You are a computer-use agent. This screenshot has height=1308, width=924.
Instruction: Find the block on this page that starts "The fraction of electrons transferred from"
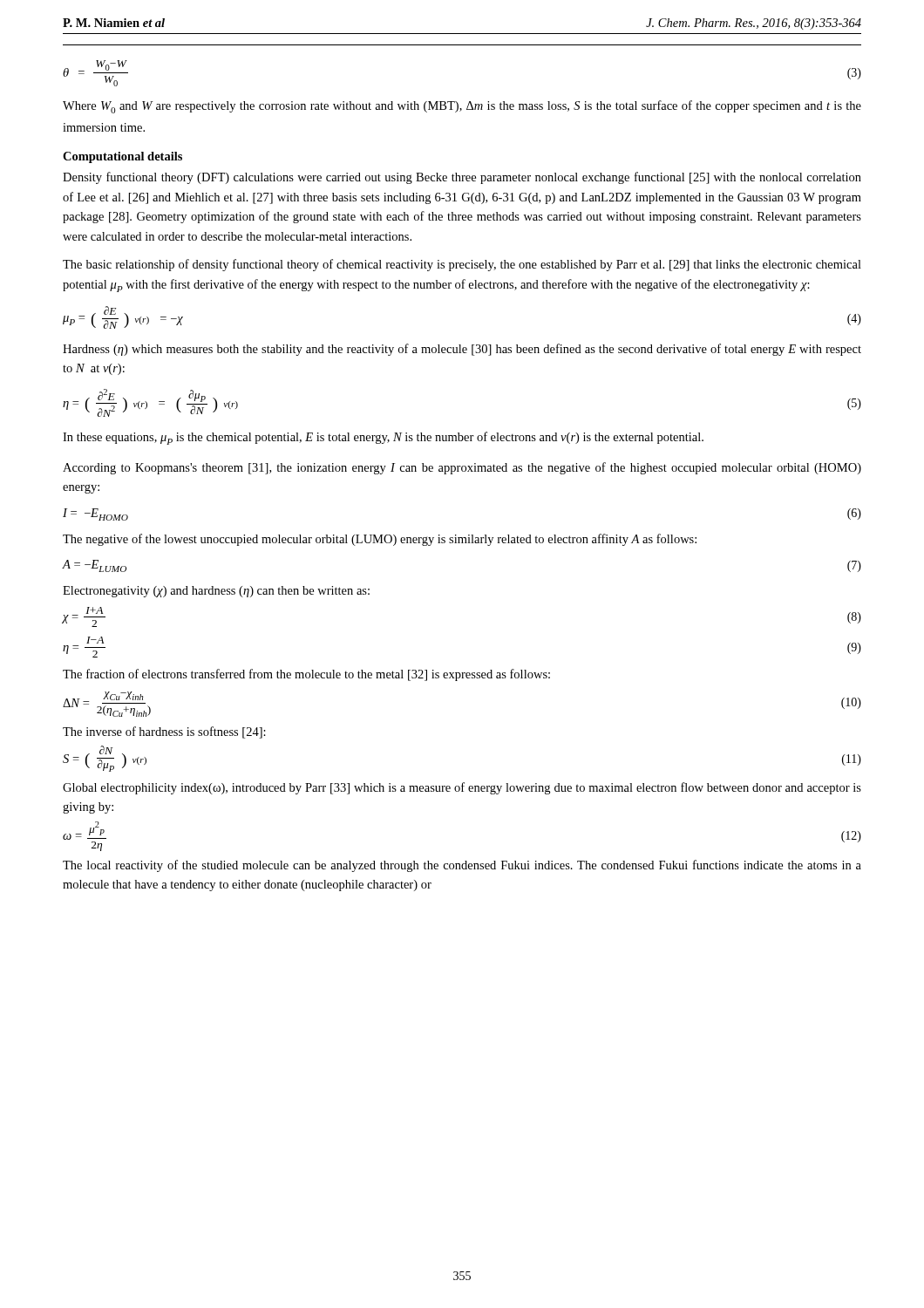click(x=462, y=674)
